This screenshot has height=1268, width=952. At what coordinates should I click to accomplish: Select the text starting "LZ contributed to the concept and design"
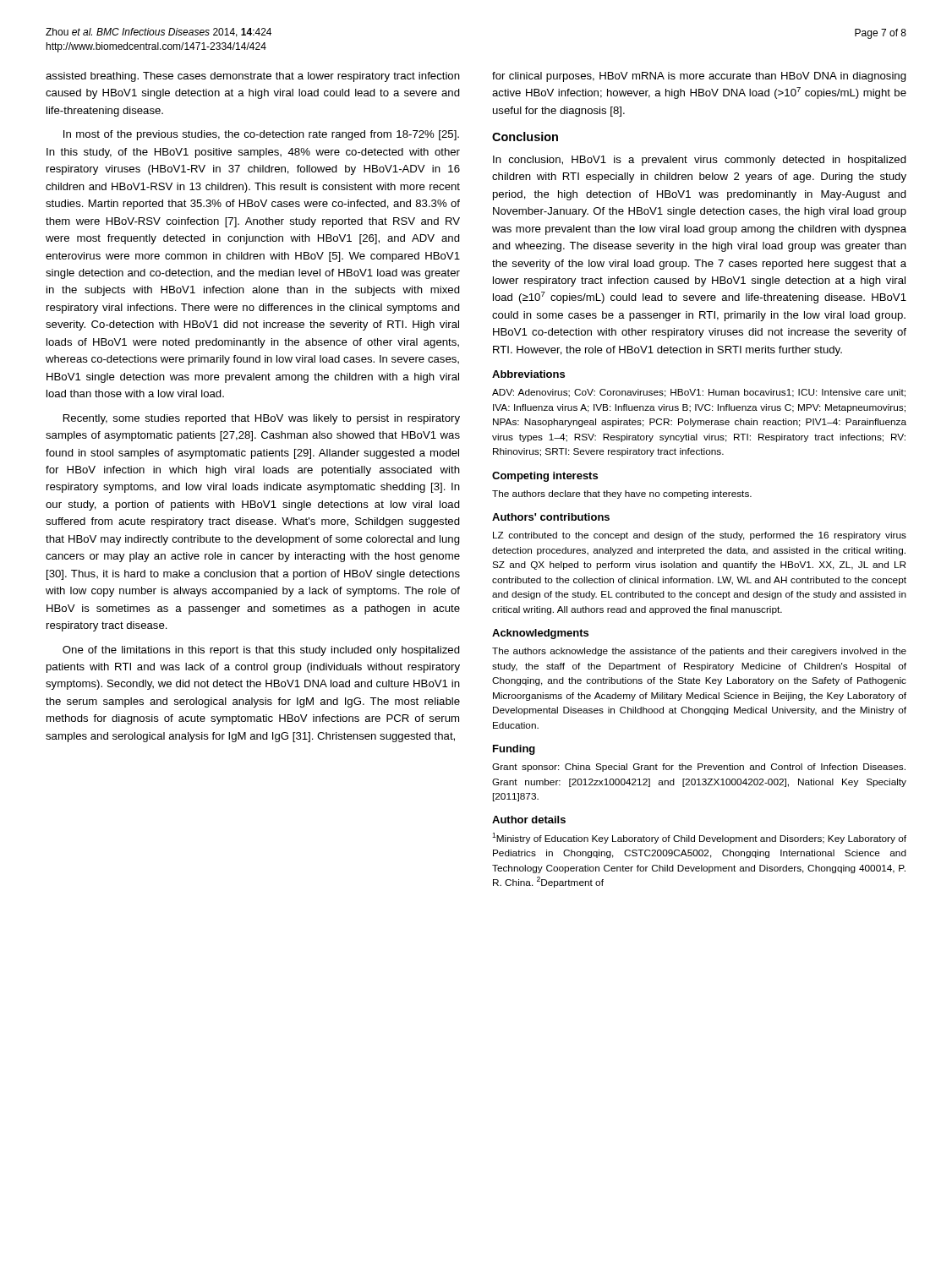[x=699, y=573]
